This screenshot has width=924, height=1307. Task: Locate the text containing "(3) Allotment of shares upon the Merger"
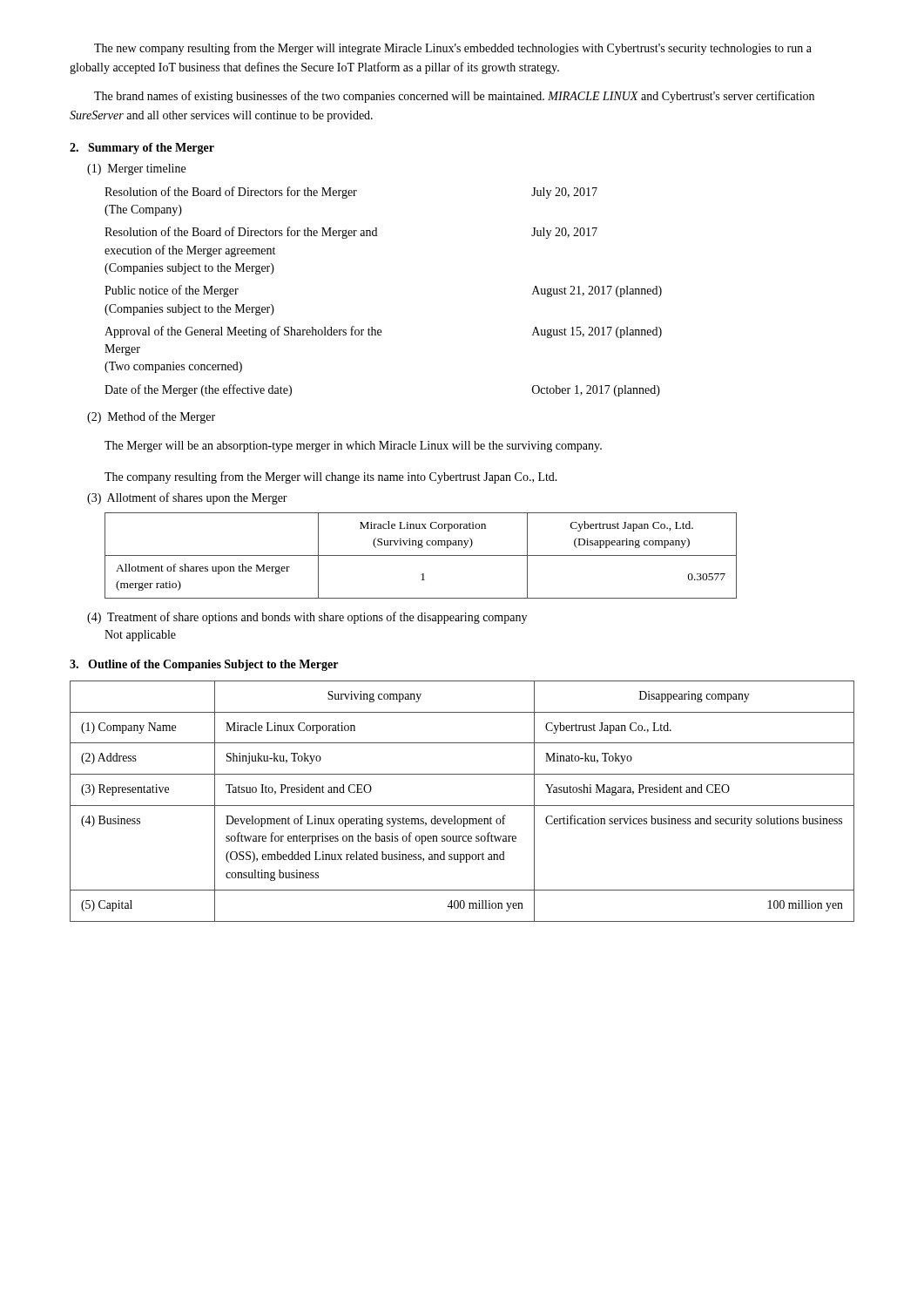point(187,498)
